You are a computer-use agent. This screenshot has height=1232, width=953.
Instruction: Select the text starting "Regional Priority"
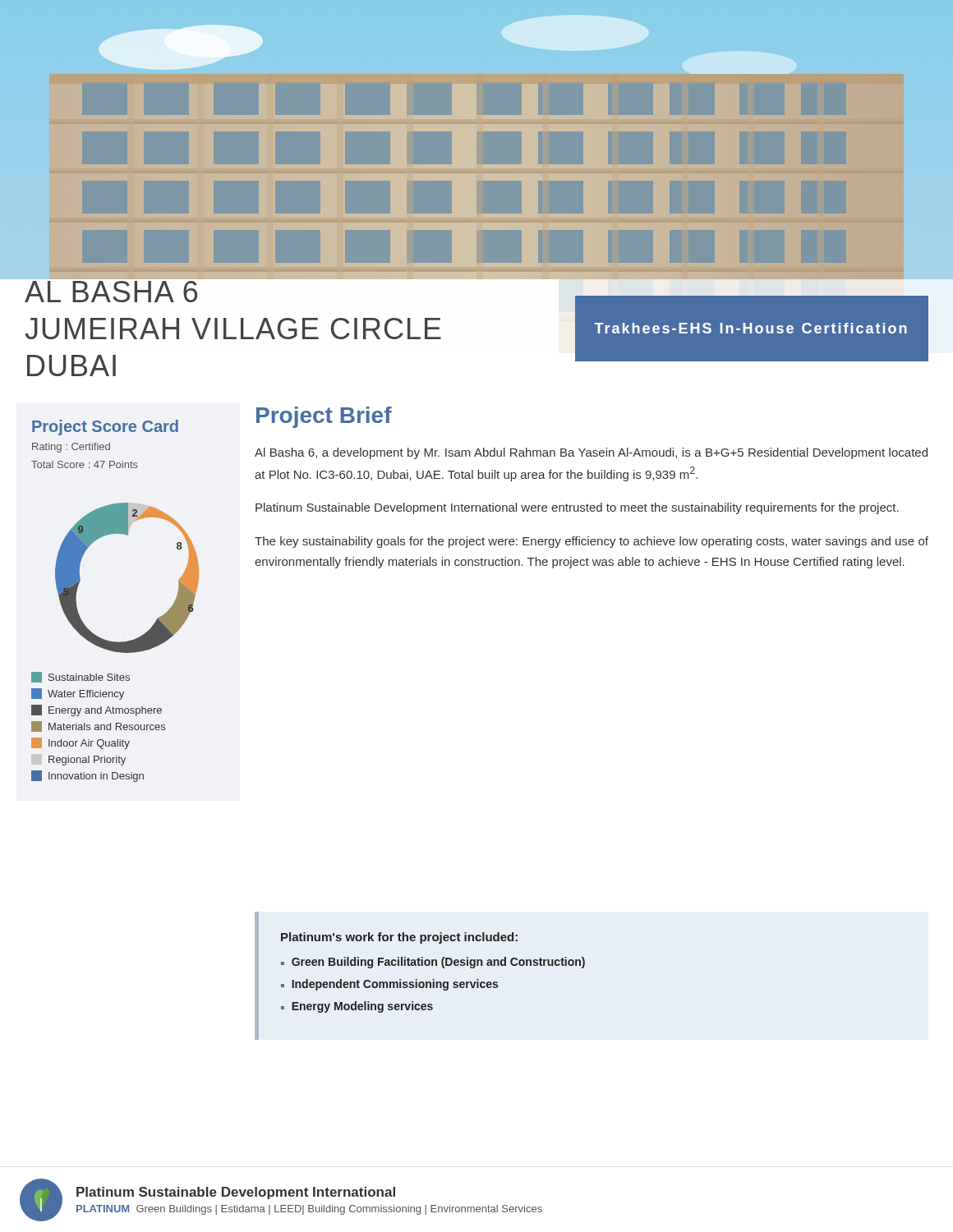coord(79,760)
